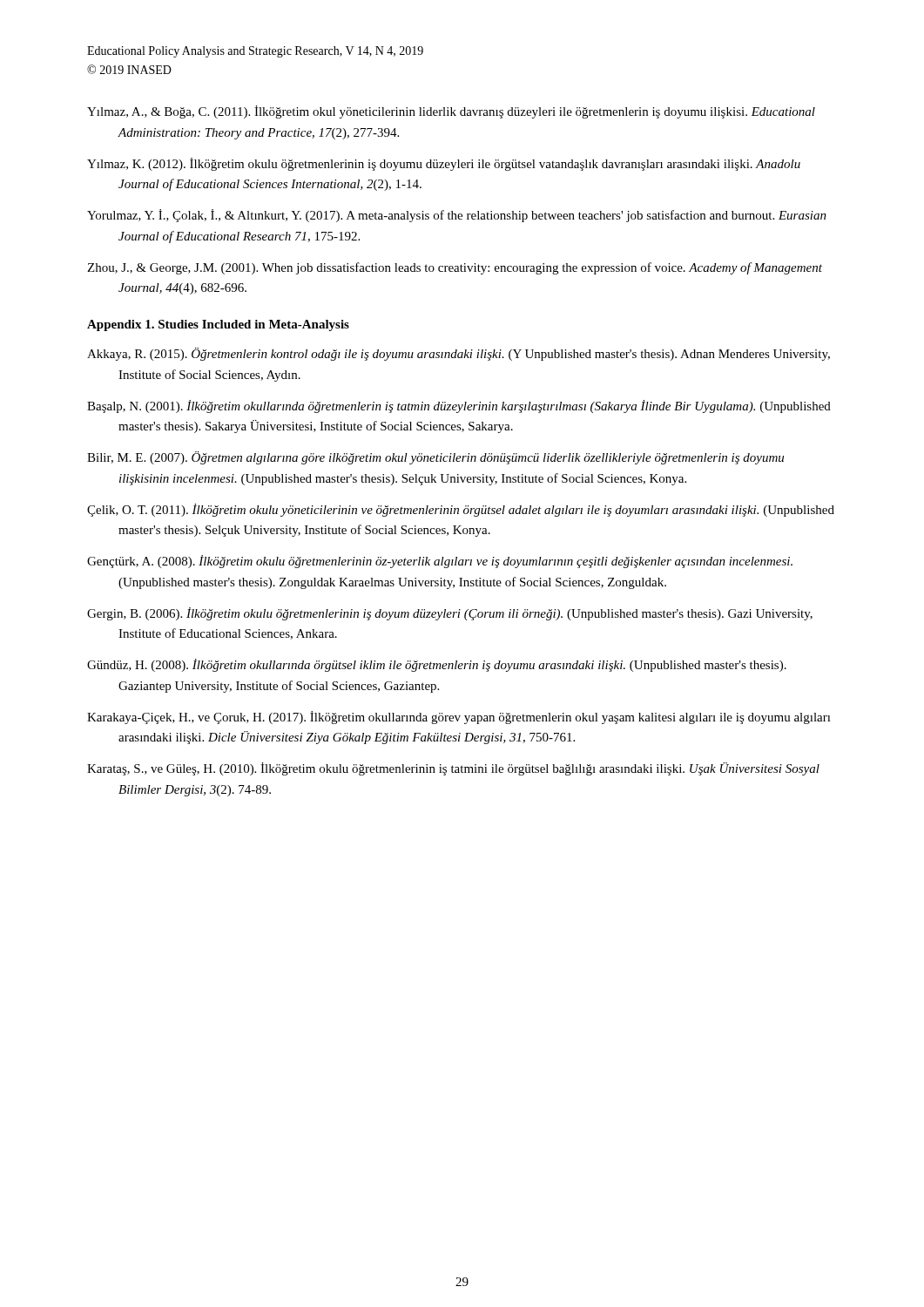Select the list item with the text "Çelik, O. T."
Viewport: 924px width, 1307px height.
point(461,520)
